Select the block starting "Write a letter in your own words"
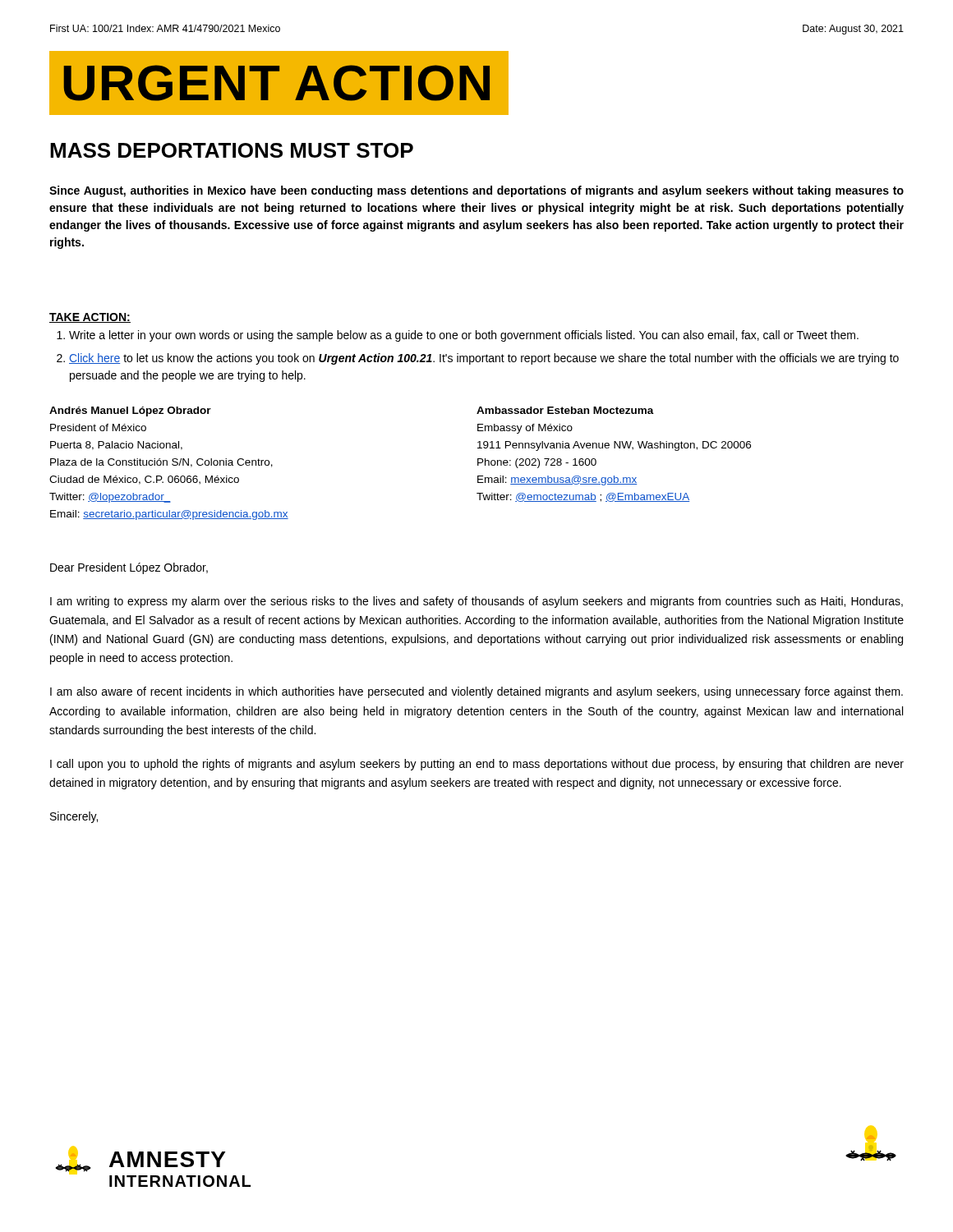953x1232 pixels. (x=464, y=335)
